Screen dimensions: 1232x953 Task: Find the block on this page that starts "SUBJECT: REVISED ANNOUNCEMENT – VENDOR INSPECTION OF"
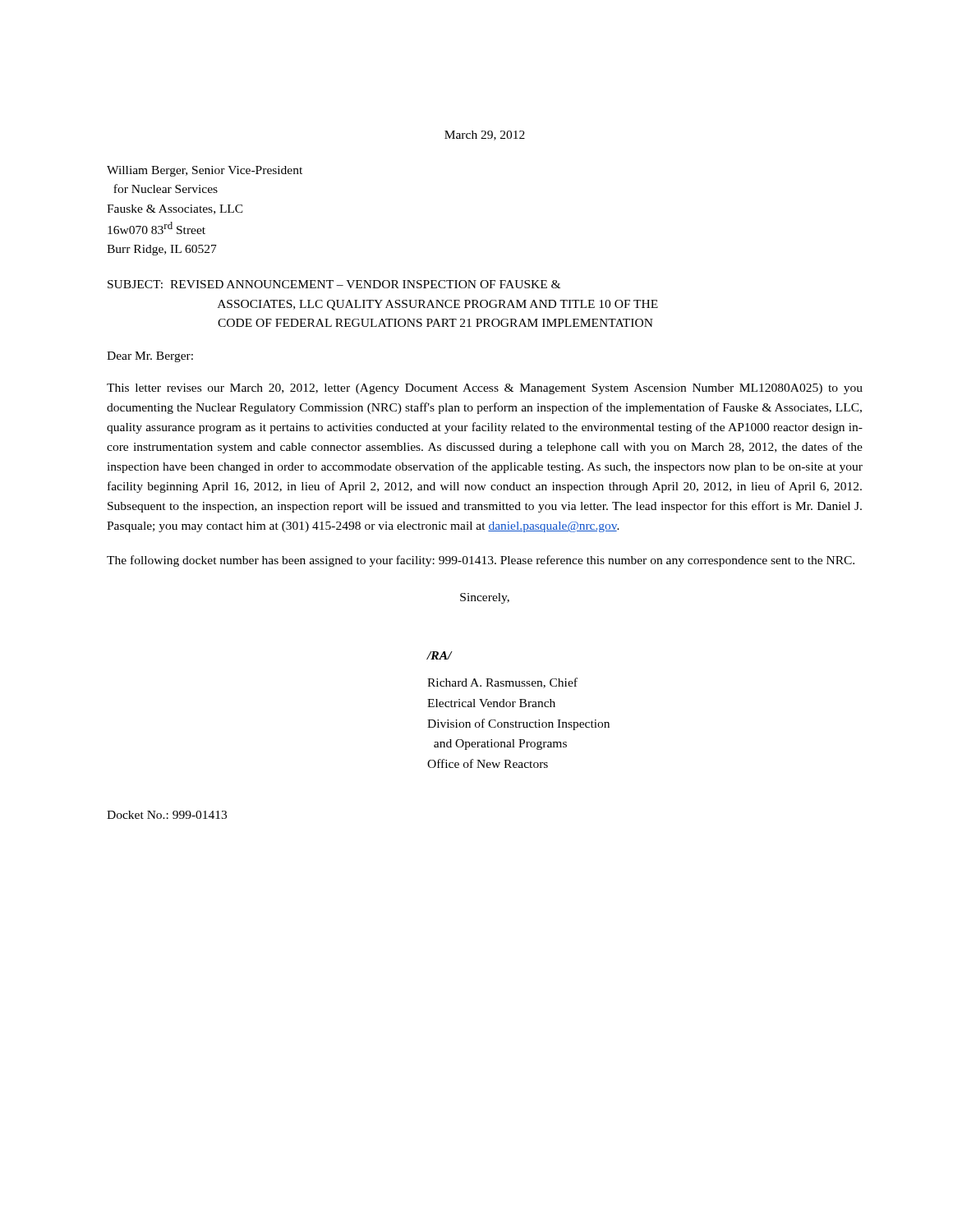[383, 303]
